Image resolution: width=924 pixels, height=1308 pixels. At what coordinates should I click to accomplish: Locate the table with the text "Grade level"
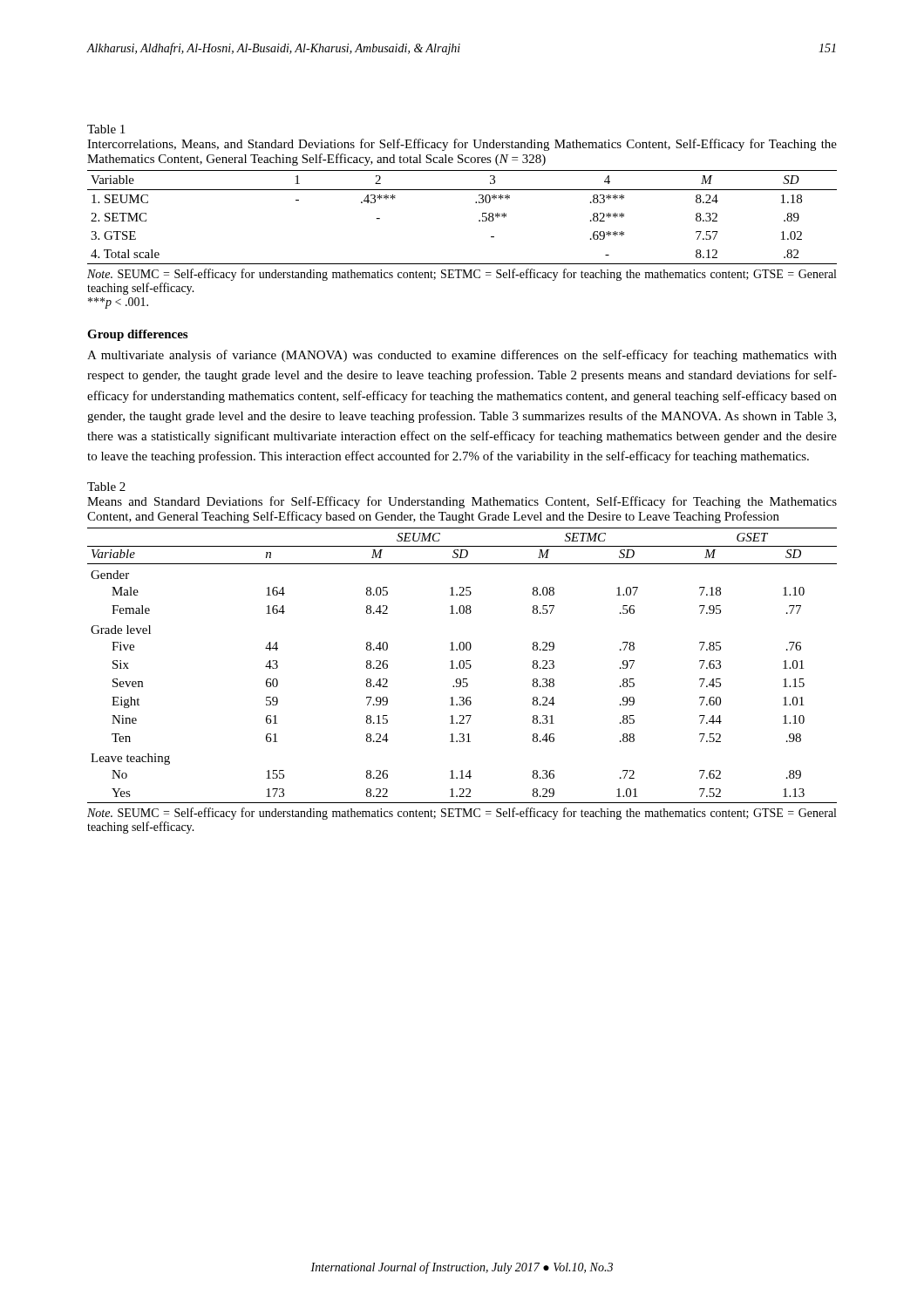462,665
